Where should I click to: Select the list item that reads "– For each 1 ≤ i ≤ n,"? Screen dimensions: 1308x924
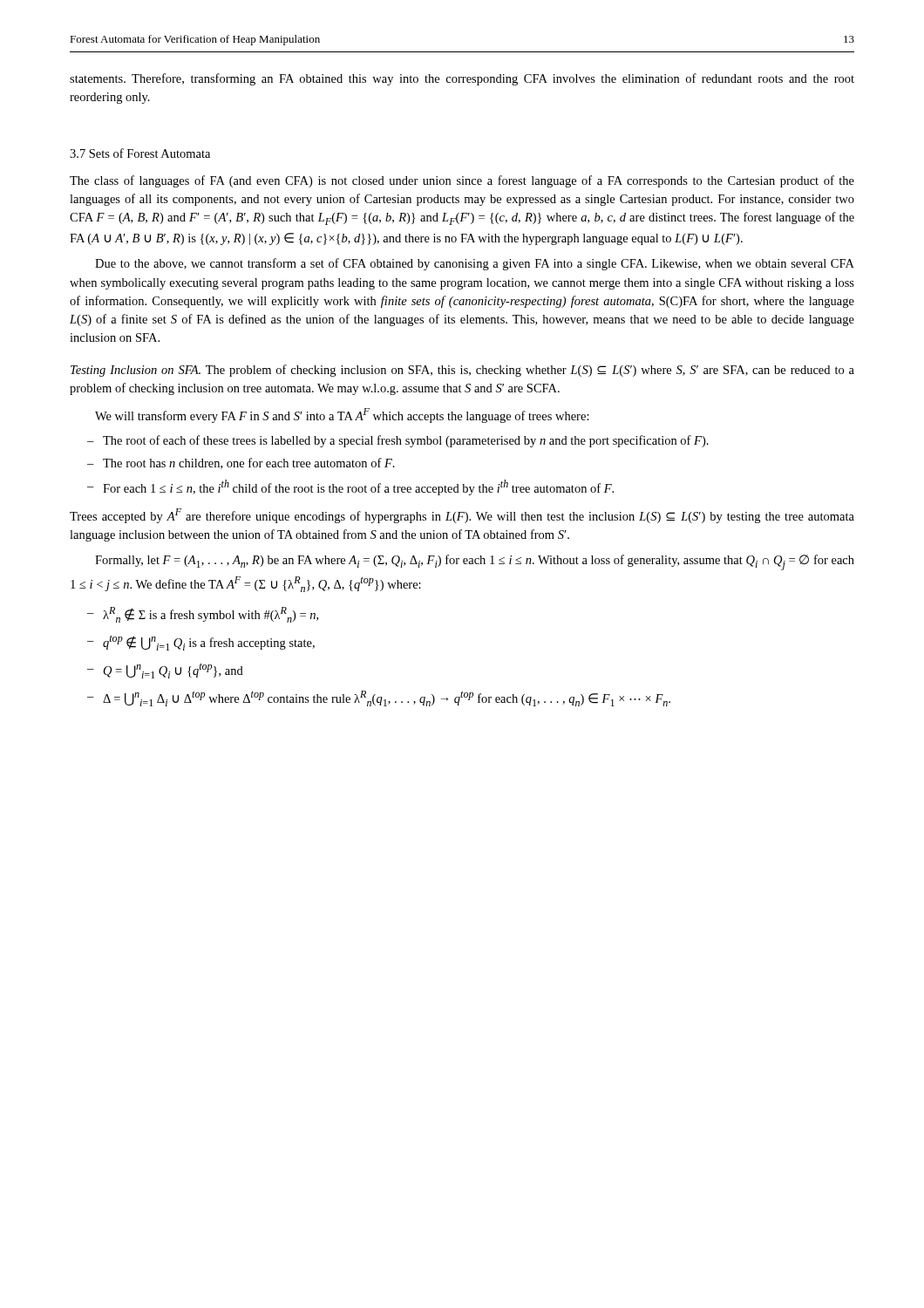pyautogui.click(x=471, y=488)
